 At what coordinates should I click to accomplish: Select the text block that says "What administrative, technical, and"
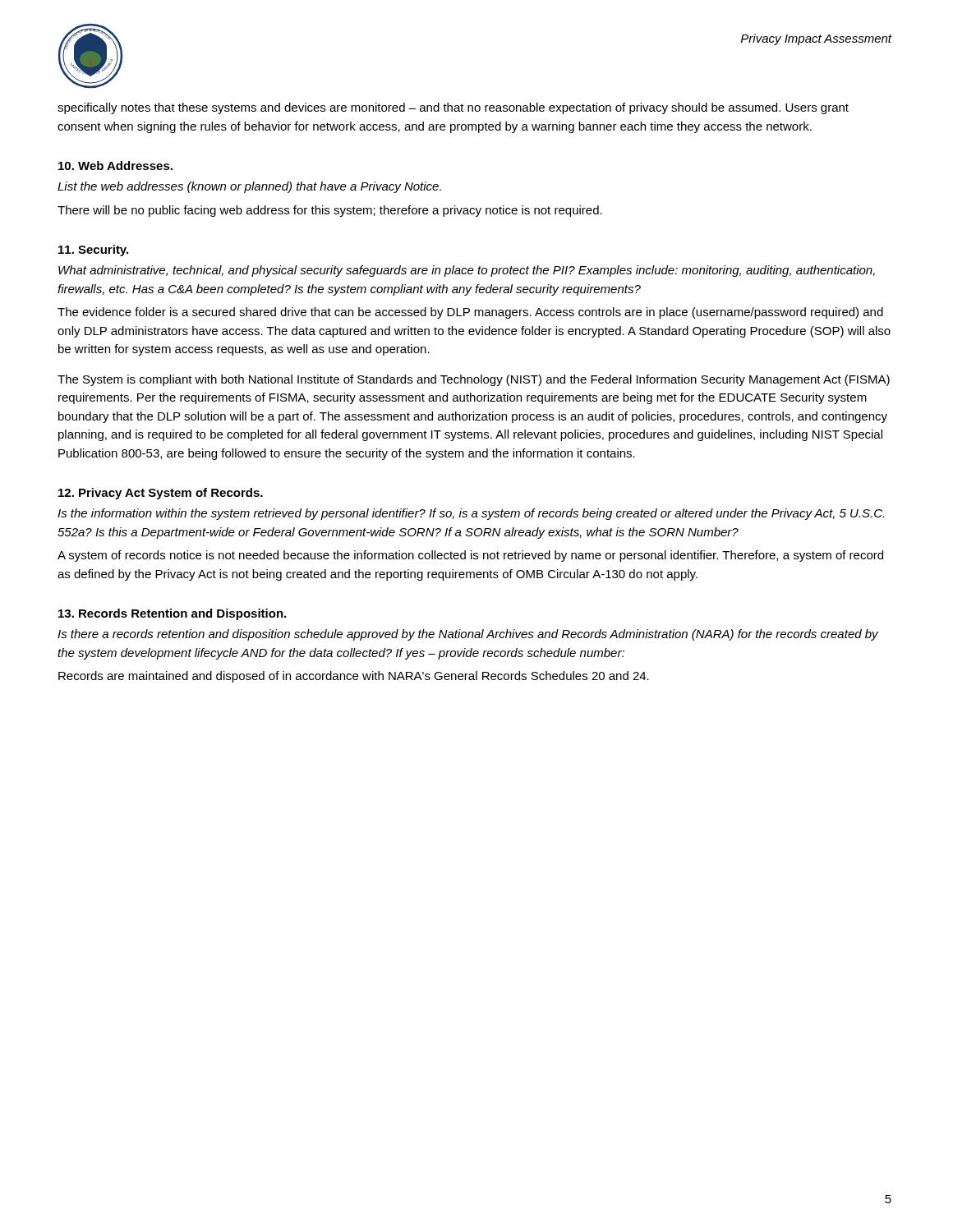pos(467,279)
